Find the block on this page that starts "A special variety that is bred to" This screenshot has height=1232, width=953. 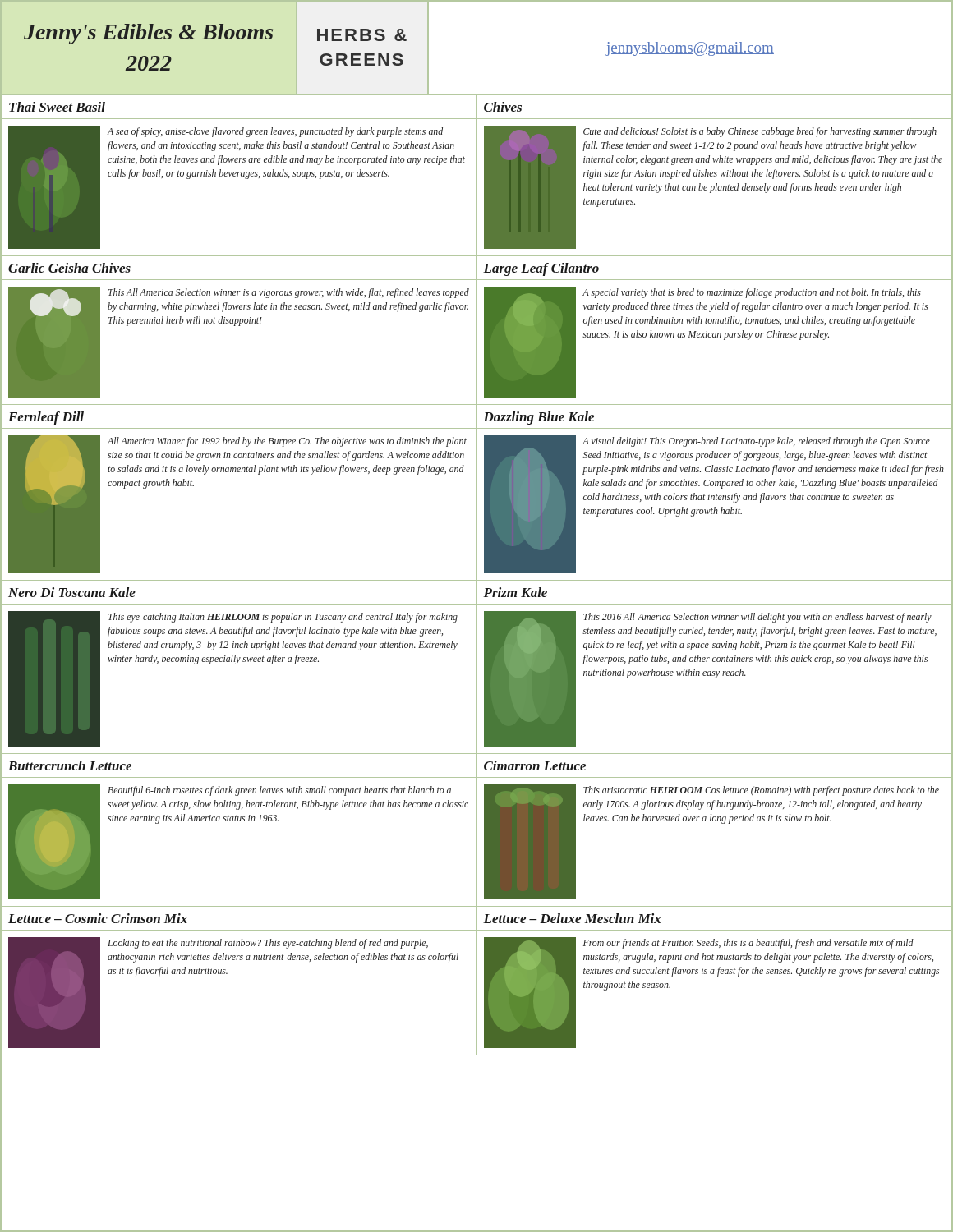click(x=755, y=313)
